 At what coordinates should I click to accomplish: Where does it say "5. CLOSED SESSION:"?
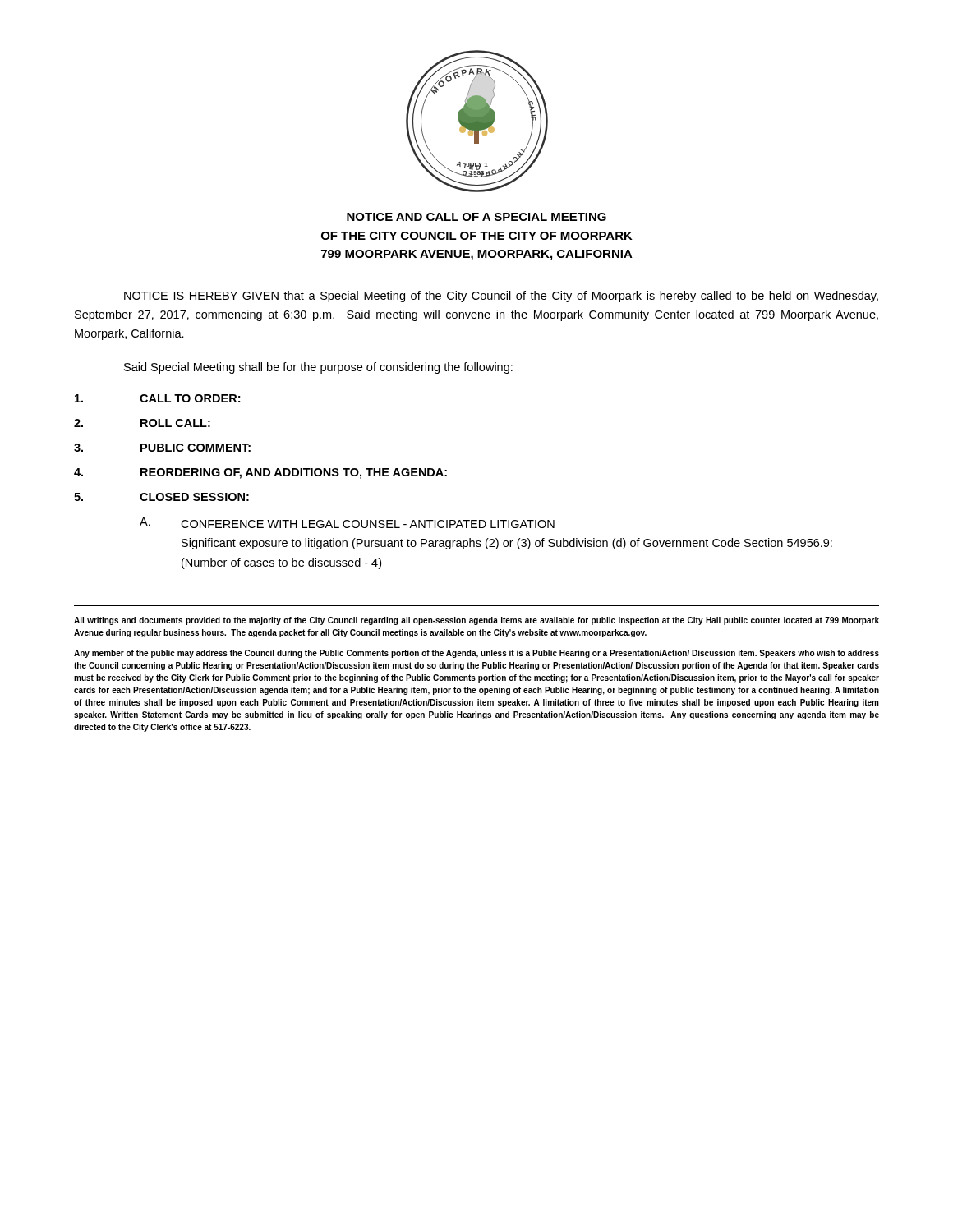coord(162,497)
